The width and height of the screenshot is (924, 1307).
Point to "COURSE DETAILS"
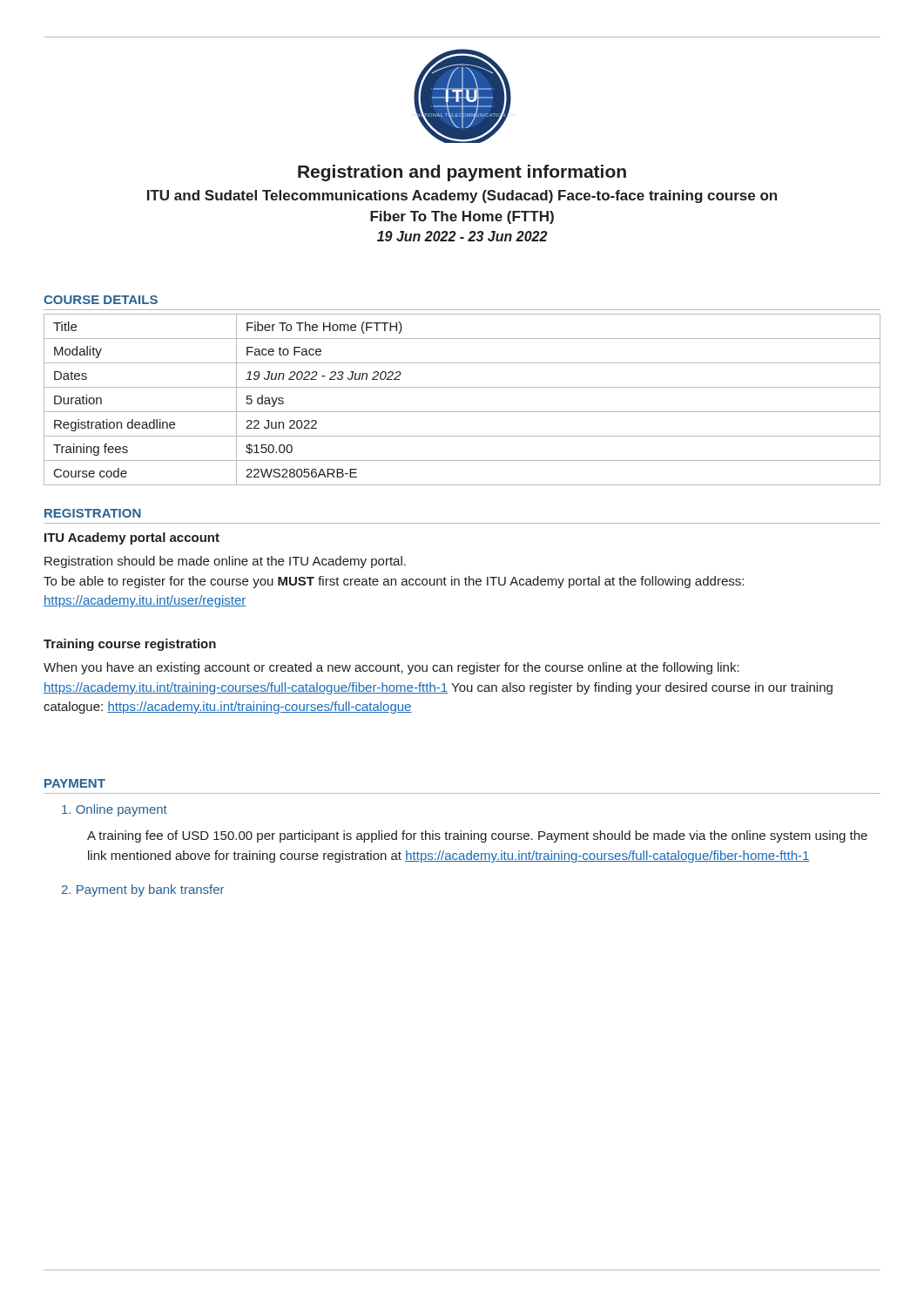click(101, 299)
